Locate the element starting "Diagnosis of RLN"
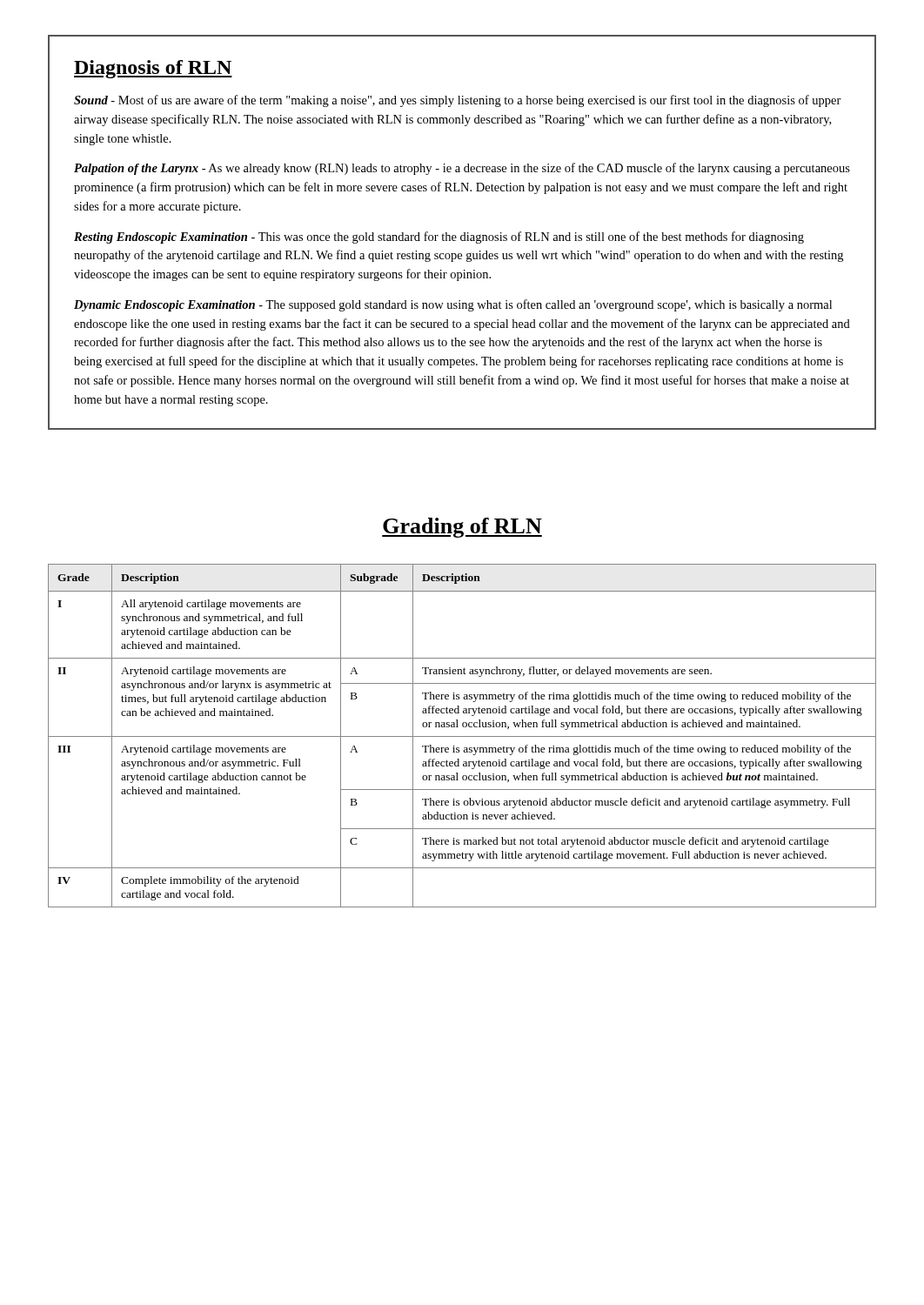Viewport: 924px width, 1305px height. tap(153, 67)
